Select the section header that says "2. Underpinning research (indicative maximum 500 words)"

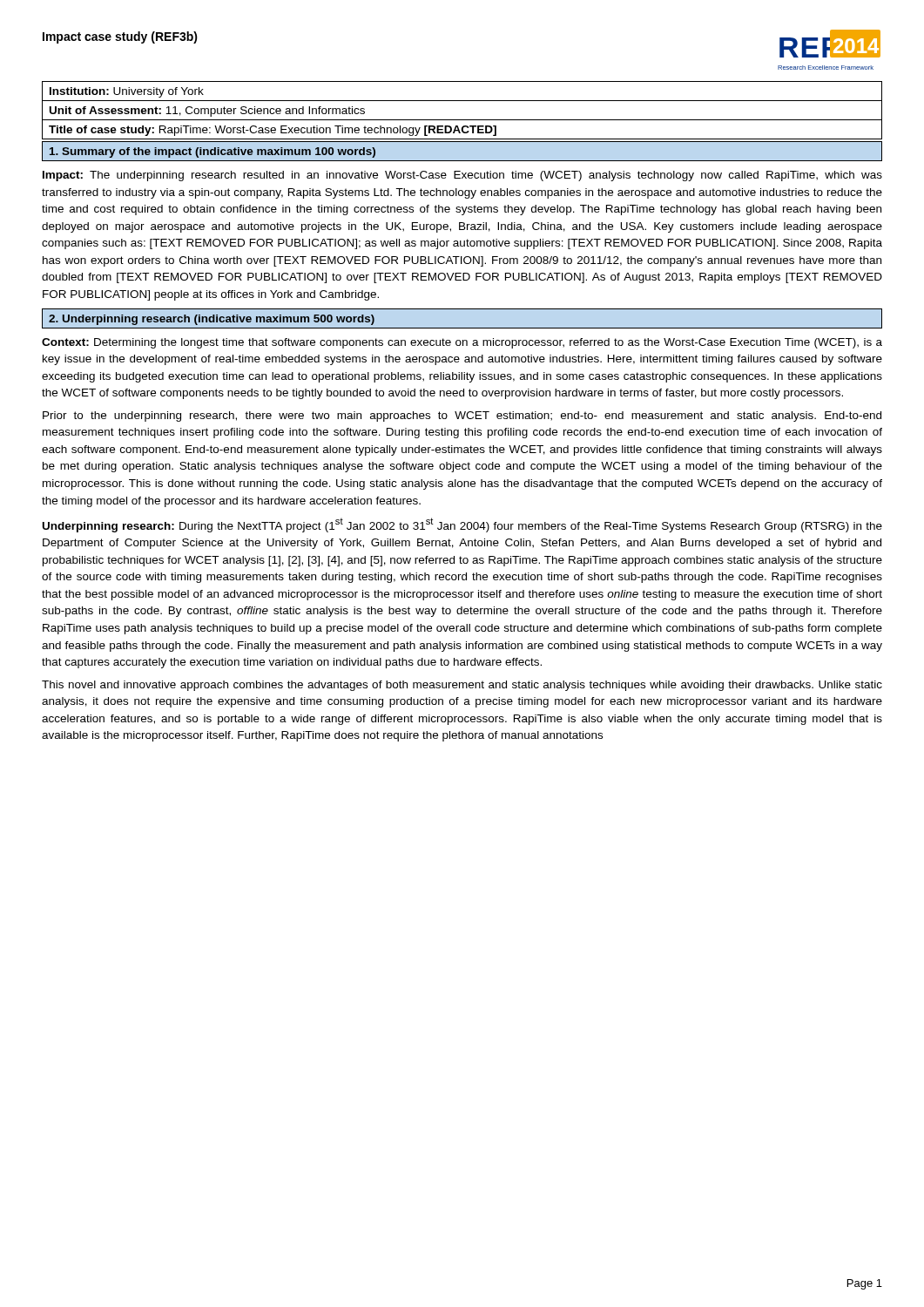click(x=212, y=318)
